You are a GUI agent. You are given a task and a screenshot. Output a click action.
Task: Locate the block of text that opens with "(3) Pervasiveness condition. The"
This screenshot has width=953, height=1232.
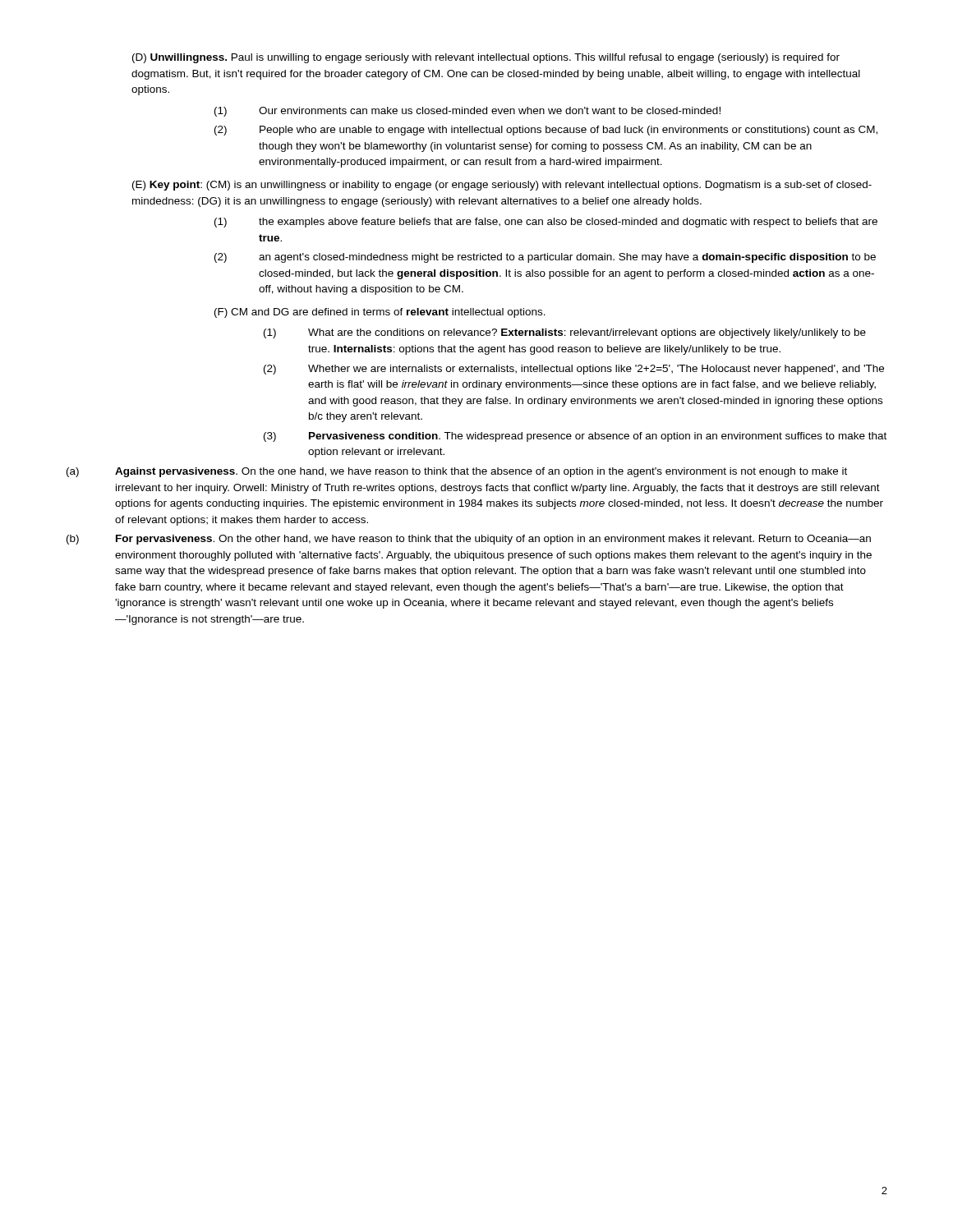tap(575, 444)
